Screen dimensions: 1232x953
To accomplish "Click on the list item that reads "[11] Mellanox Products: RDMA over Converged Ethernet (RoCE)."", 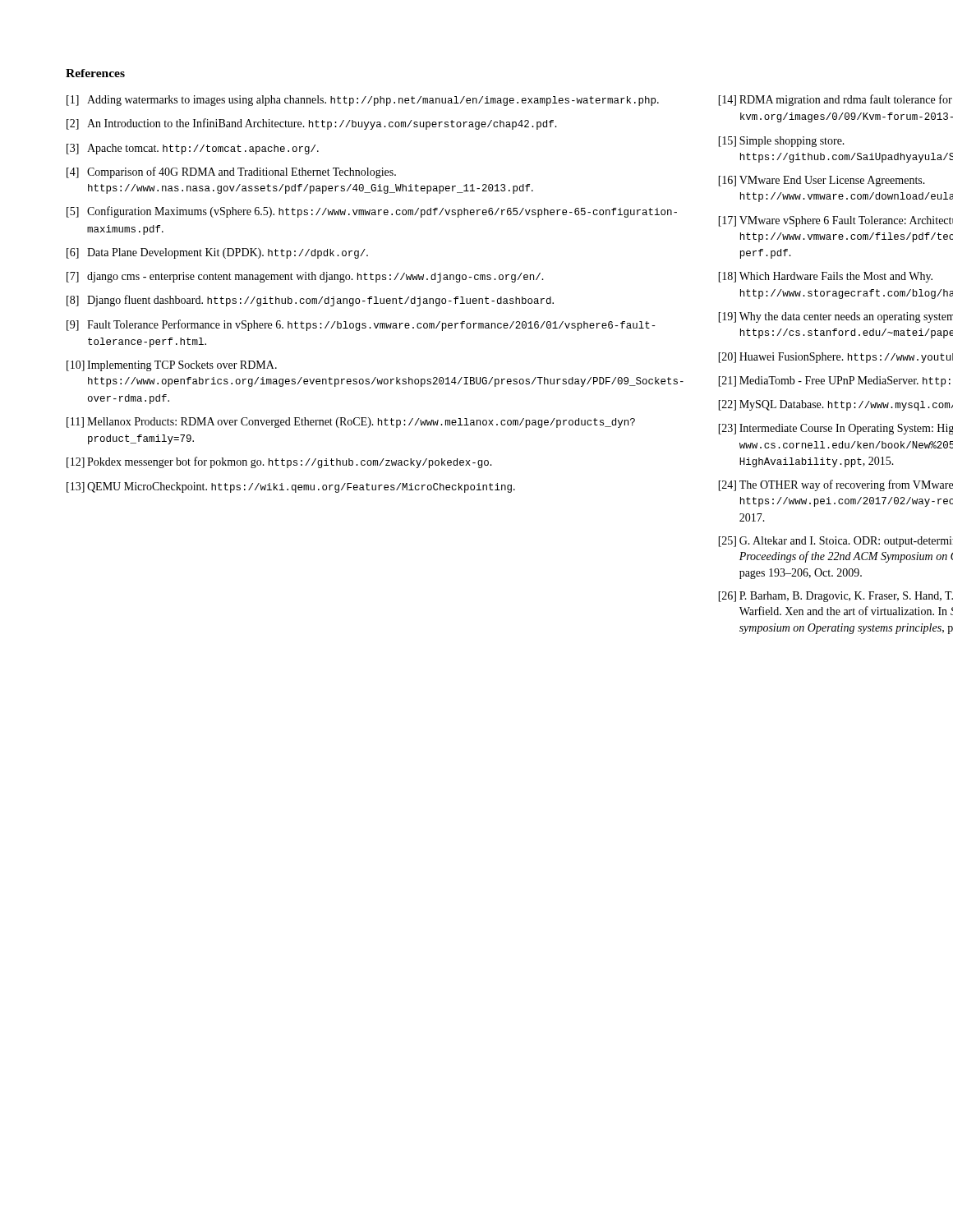I will (x=375, y=430).
